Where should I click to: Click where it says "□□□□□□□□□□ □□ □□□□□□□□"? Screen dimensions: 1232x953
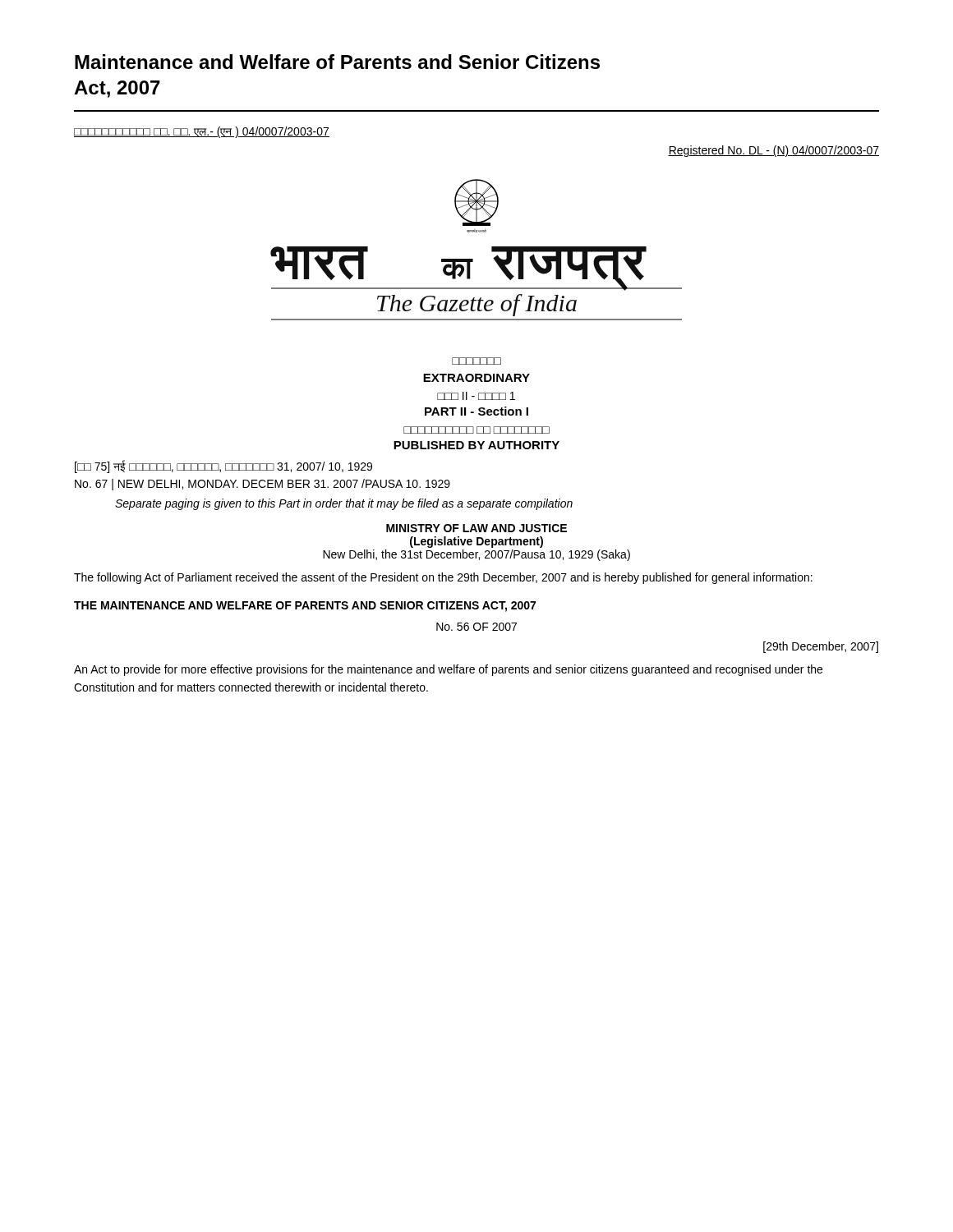(476, 430)
